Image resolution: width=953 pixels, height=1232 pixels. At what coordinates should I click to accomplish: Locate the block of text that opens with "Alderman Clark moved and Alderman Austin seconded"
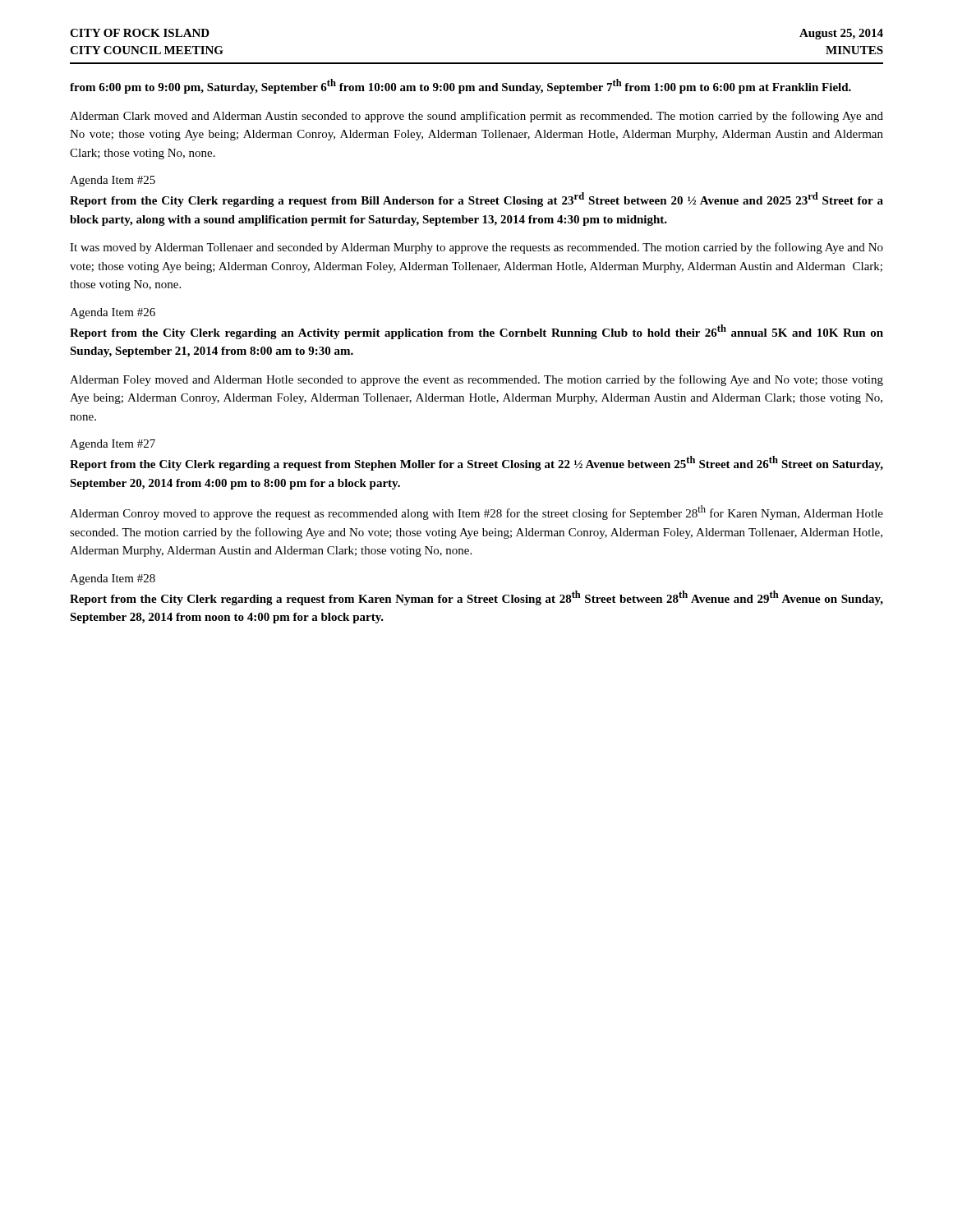coord(476,134)
